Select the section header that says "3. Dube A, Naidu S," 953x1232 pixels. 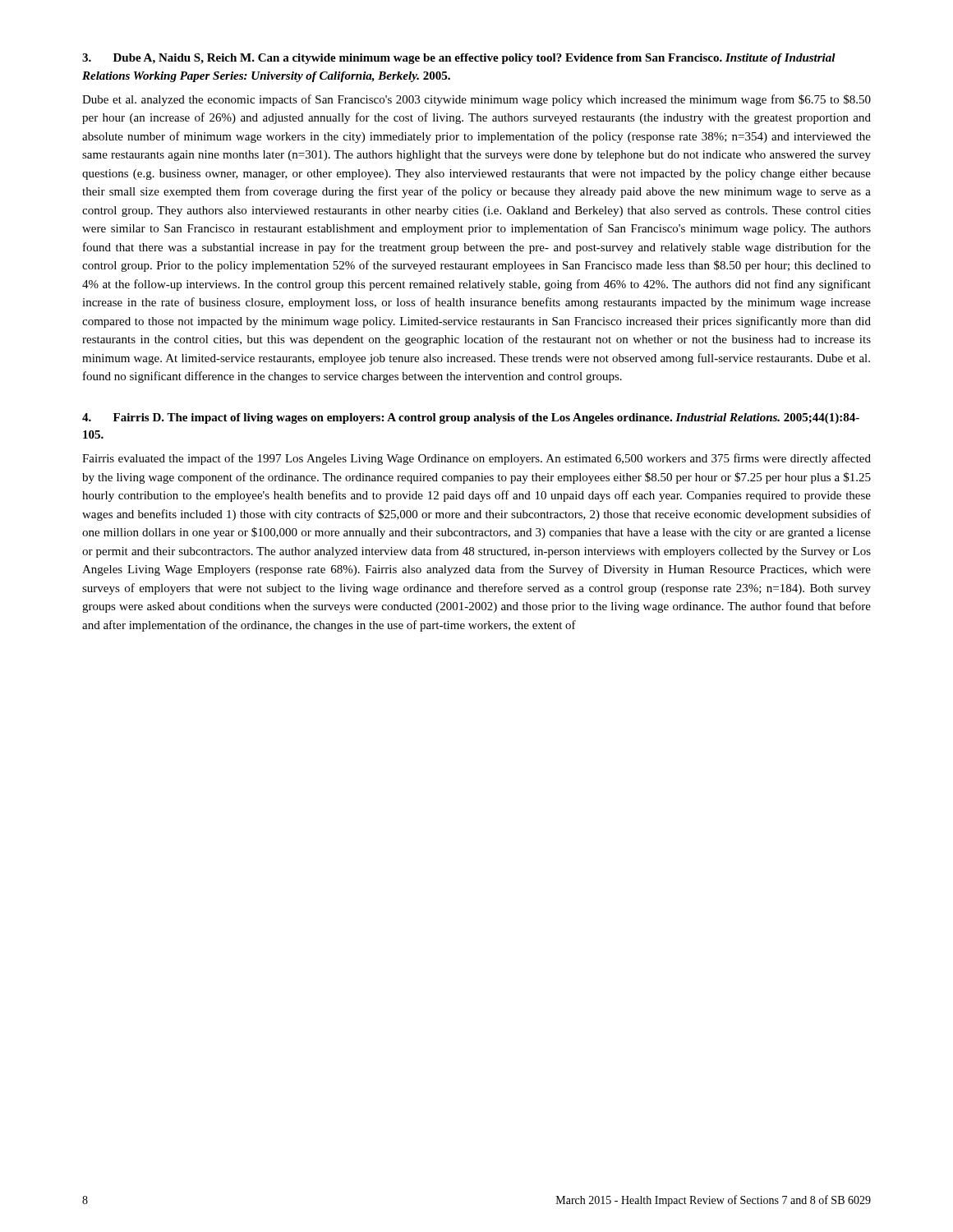click(459, 66)
